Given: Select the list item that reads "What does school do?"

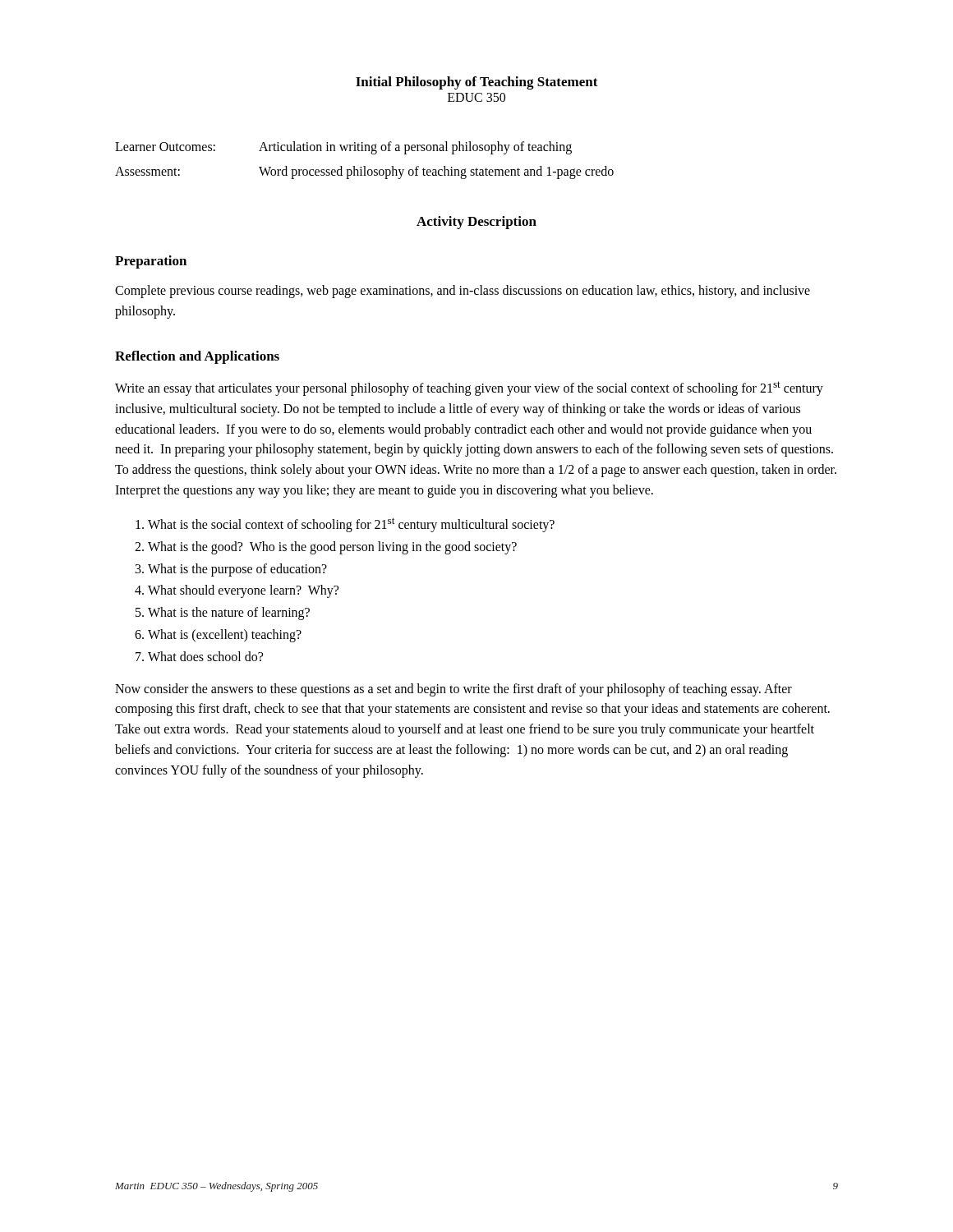Looking at the screenshot, I should coord(206,656).
